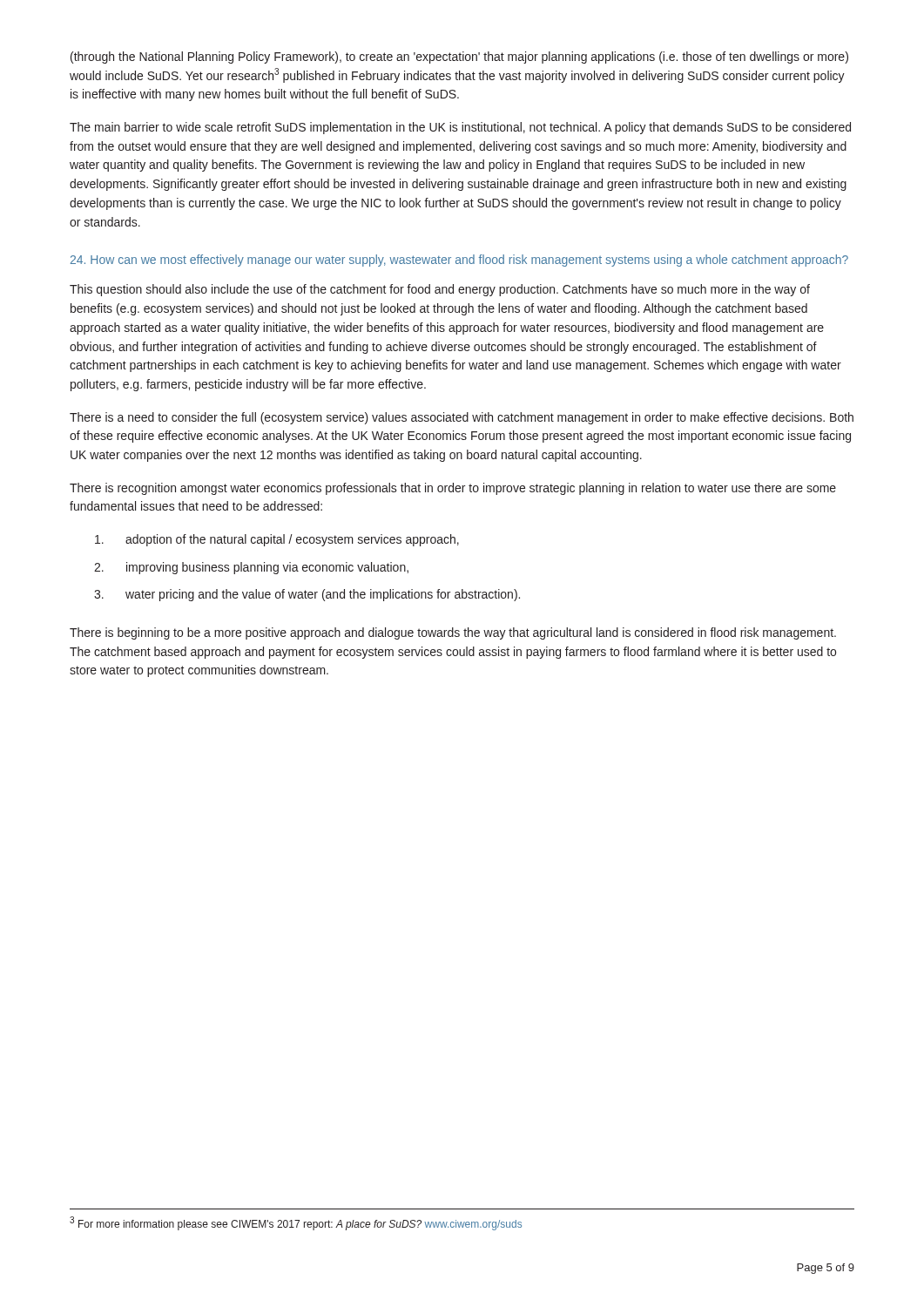Find the element starting "2. improving business planning via economic valuation,"

(x=251, y=568)
